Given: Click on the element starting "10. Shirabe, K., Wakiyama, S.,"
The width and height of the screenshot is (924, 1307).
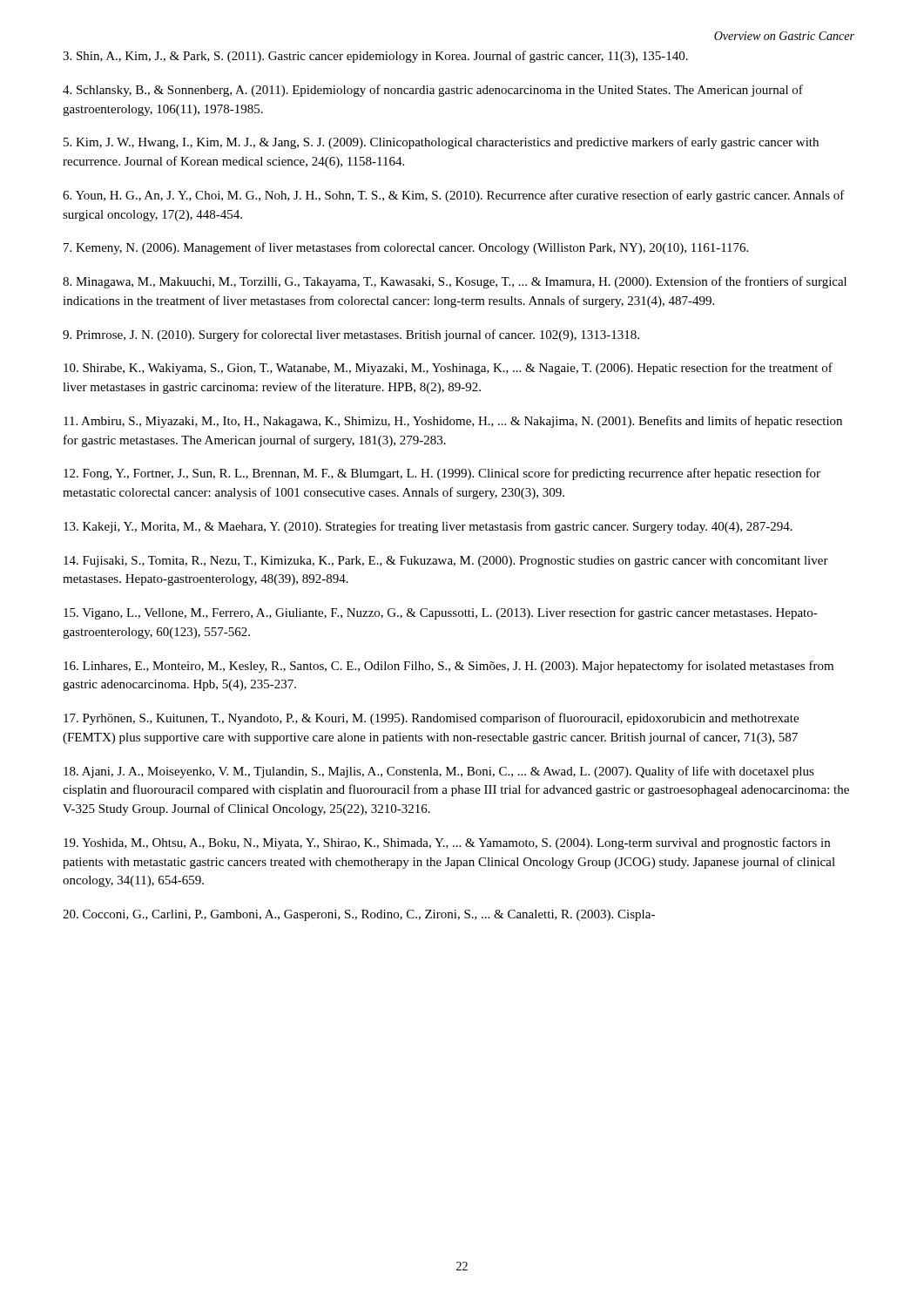Looking at the screenshot, I should pyautogui.click(x=447, y=377).
